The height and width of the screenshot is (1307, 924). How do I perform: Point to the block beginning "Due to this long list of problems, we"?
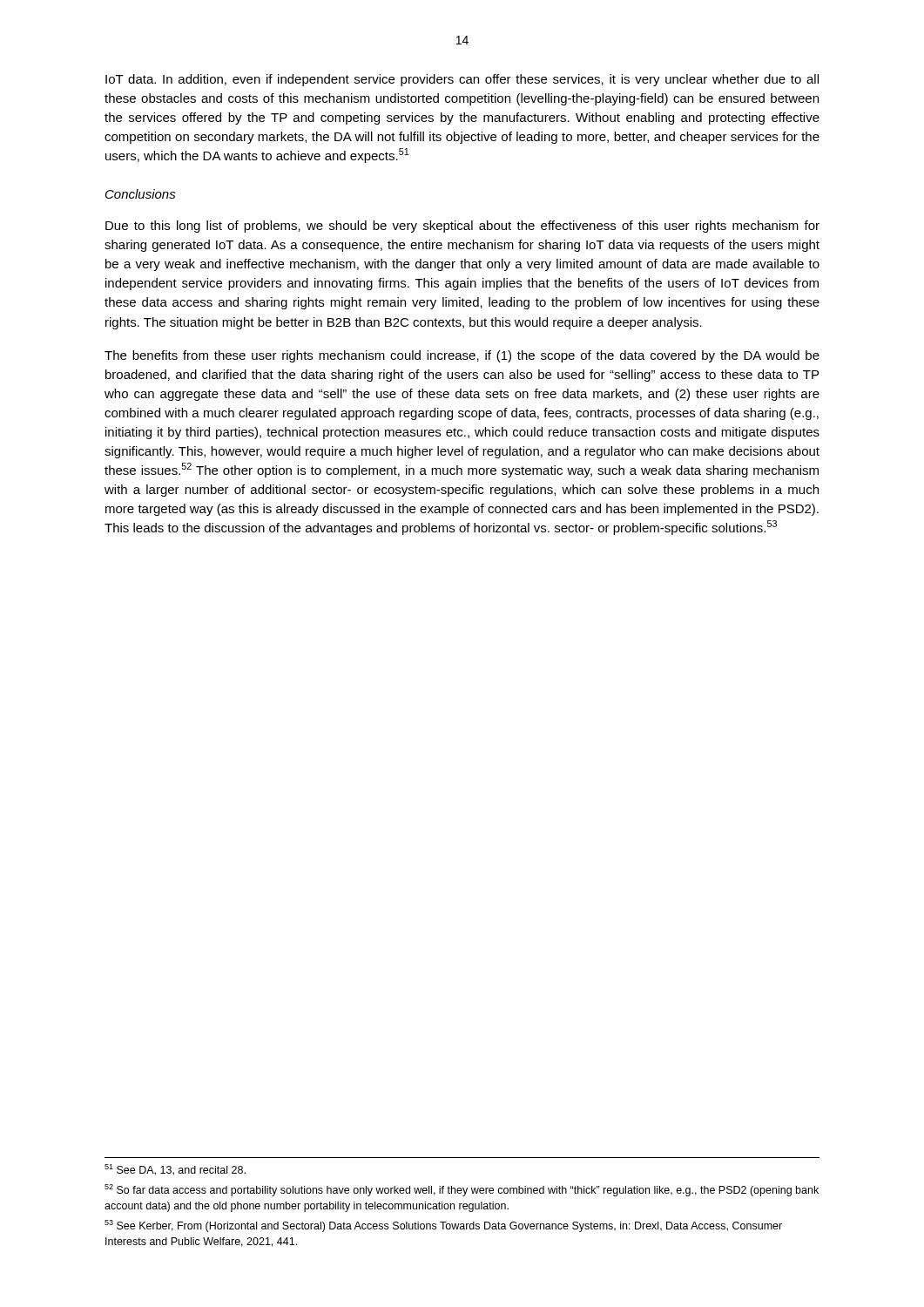[x=462, y=274]
